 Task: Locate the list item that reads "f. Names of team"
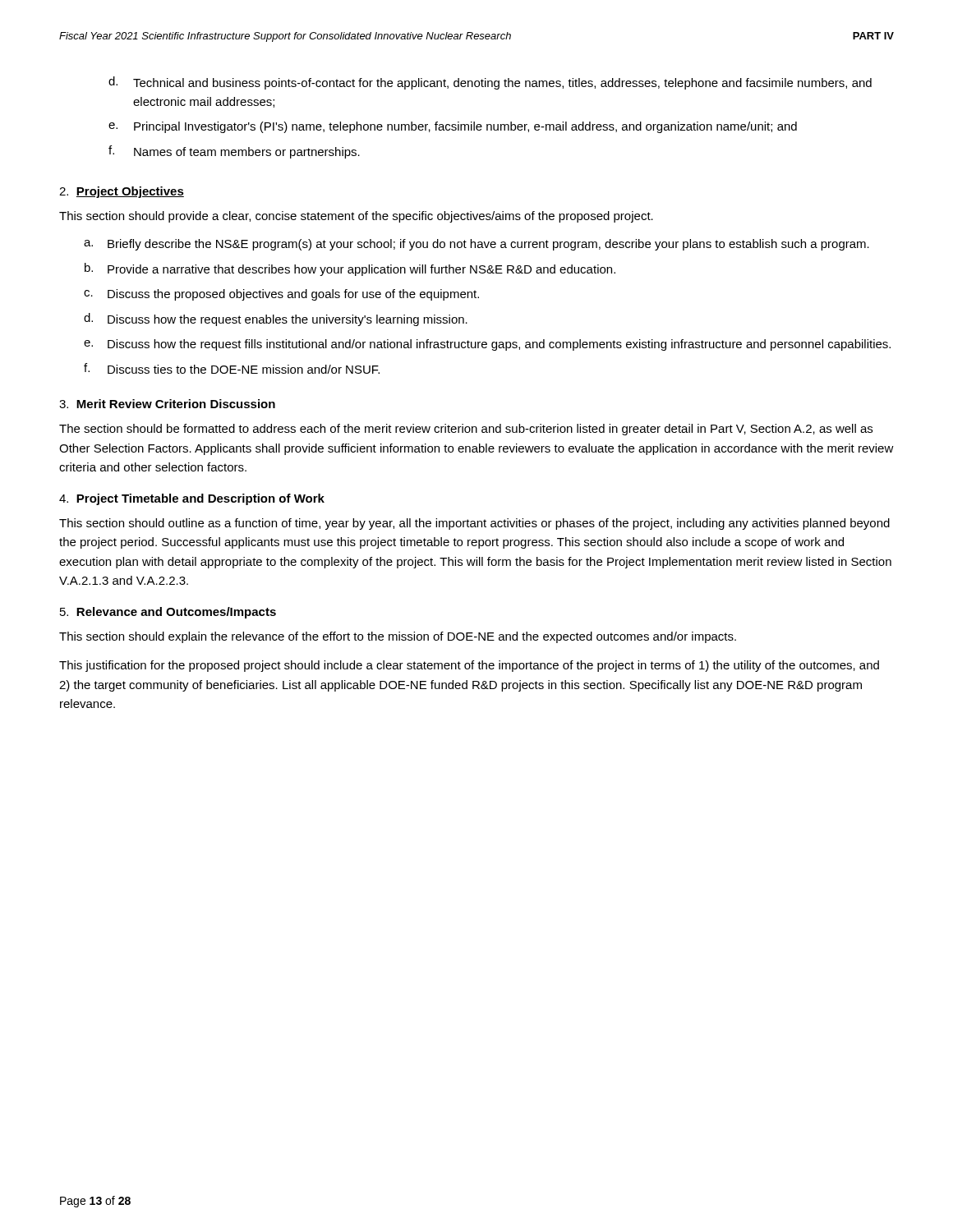[x=234, y=152]
